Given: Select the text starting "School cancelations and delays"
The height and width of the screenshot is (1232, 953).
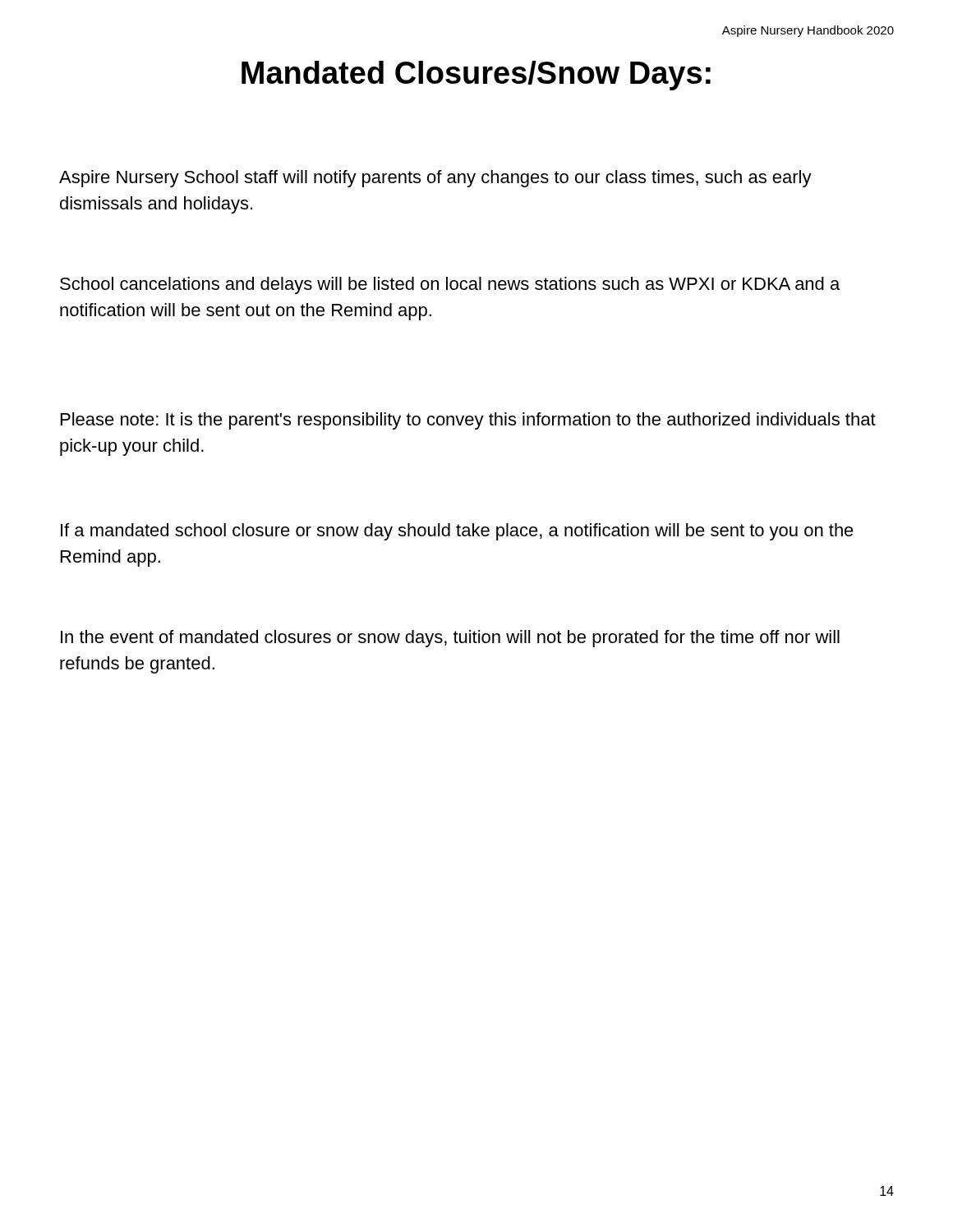Looking at the screenshot, I should tap(449, 297).
